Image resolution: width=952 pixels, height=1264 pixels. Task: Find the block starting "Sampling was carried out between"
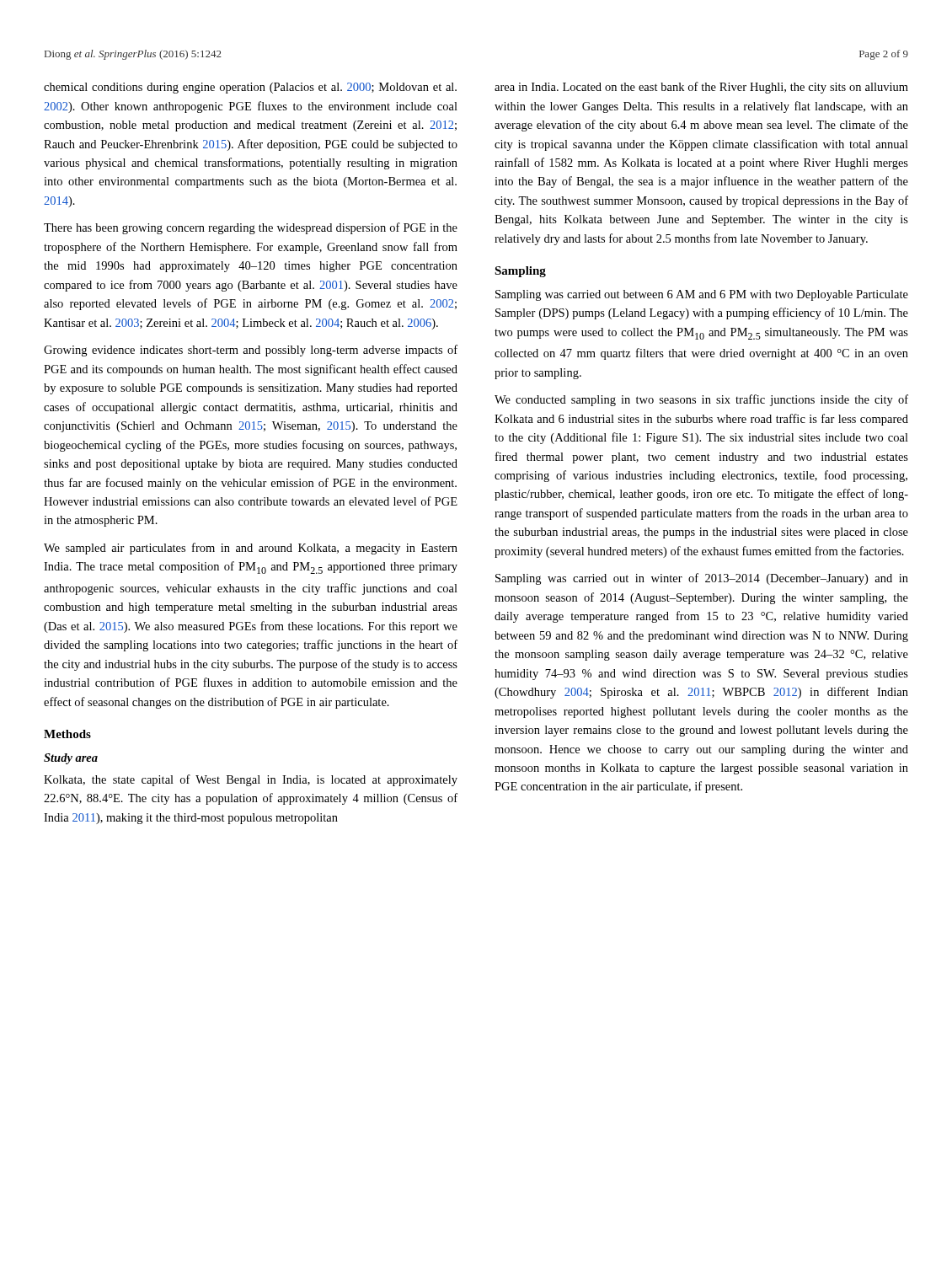[x=701, y=333]
